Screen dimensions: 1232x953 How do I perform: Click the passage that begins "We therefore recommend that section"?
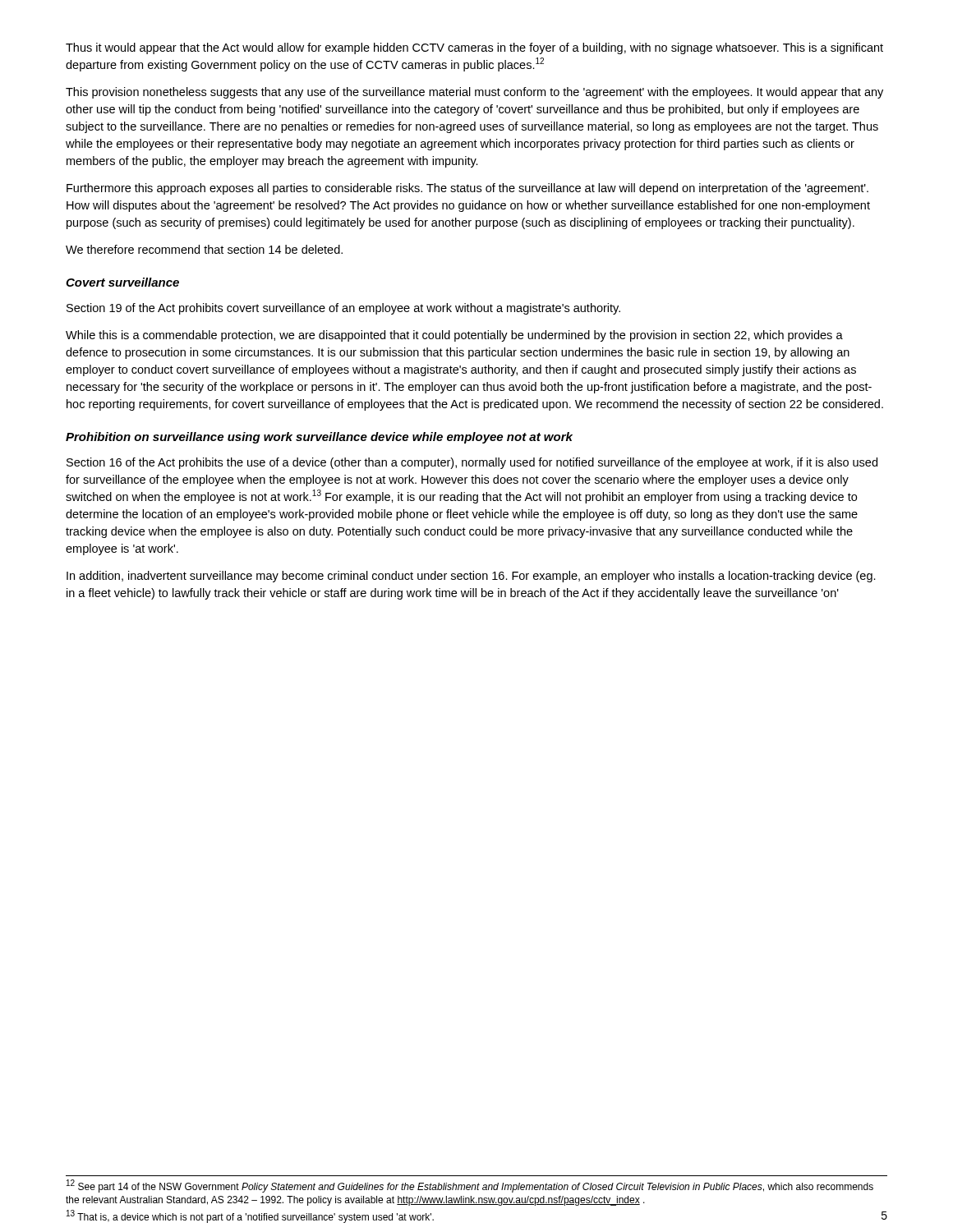coord(204,249)
